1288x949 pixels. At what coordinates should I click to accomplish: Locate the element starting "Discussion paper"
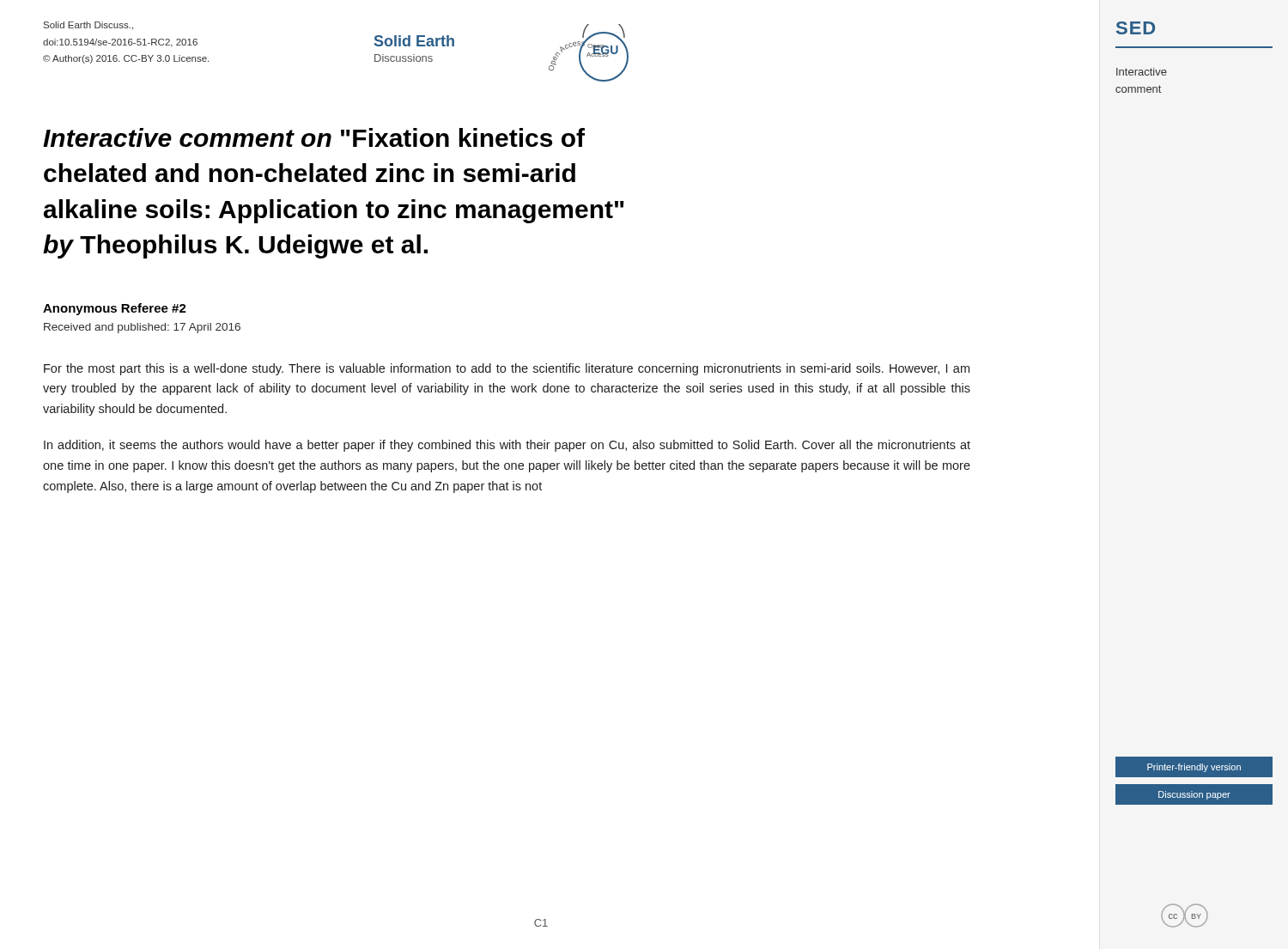[x=1194, y=794]
